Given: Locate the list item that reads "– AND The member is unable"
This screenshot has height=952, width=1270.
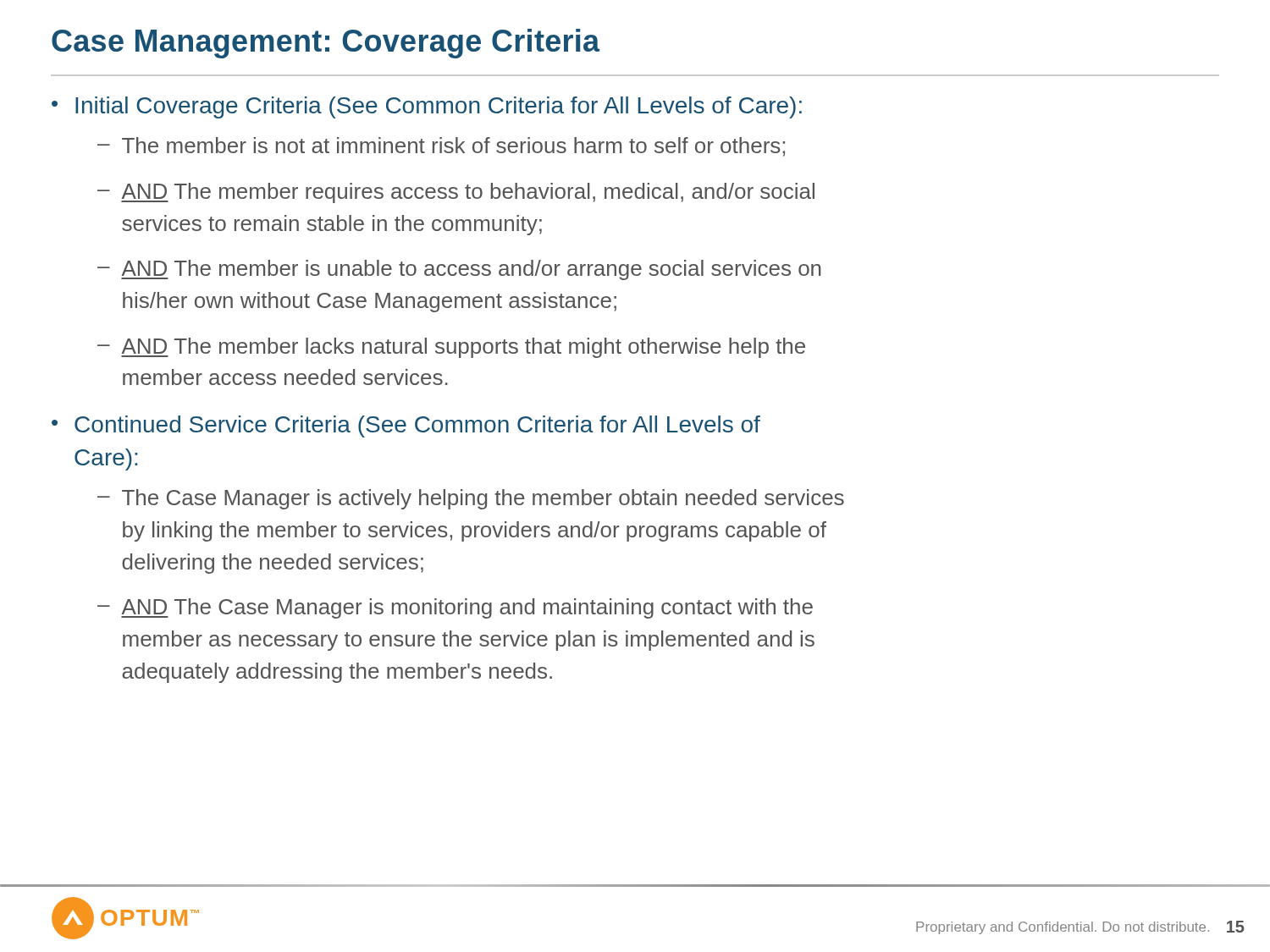Looking at the screenshot, I should pos(460,285).
